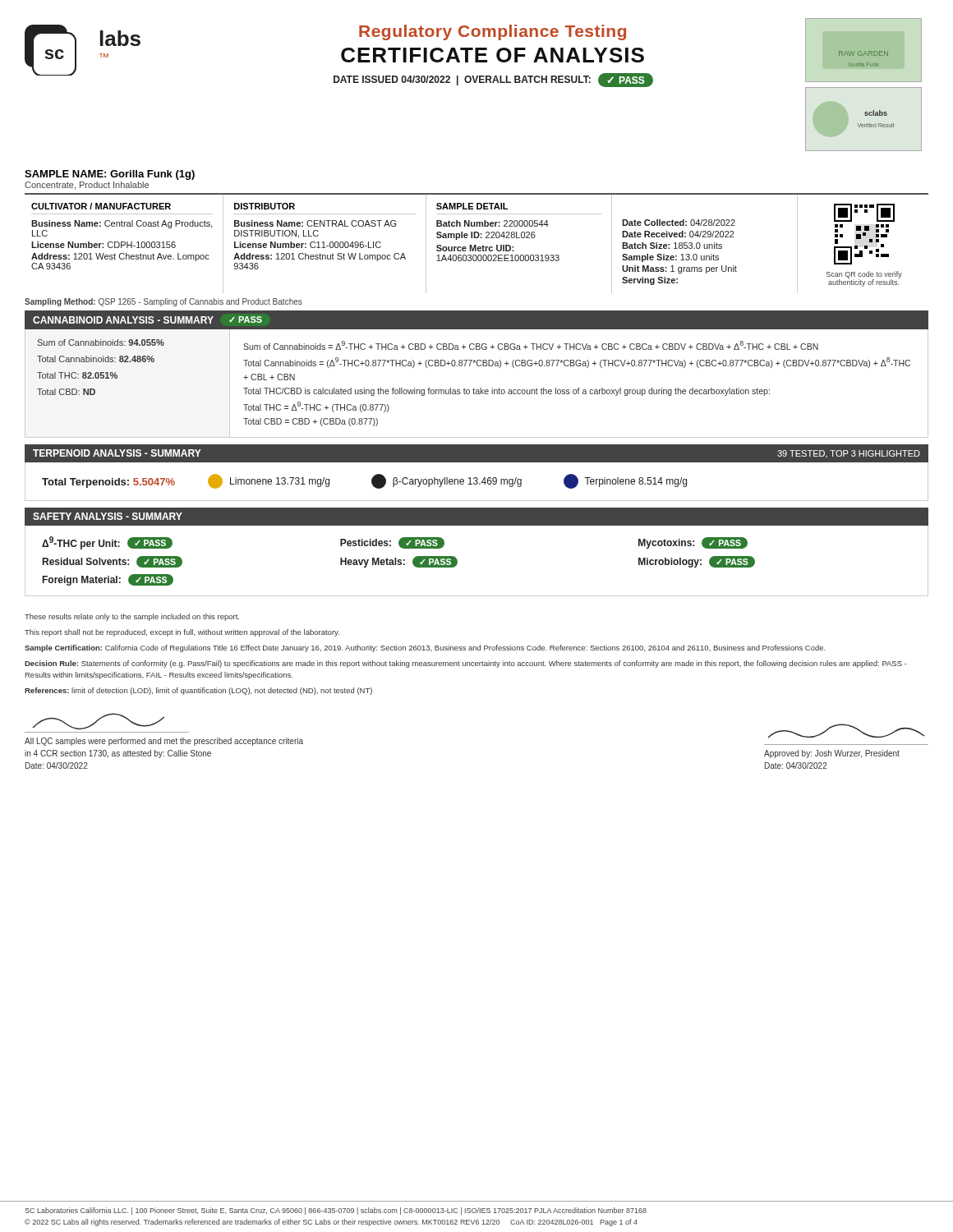
Task: Select the footnote with the text "These results relate only to the sample included"
Action: 476,654
